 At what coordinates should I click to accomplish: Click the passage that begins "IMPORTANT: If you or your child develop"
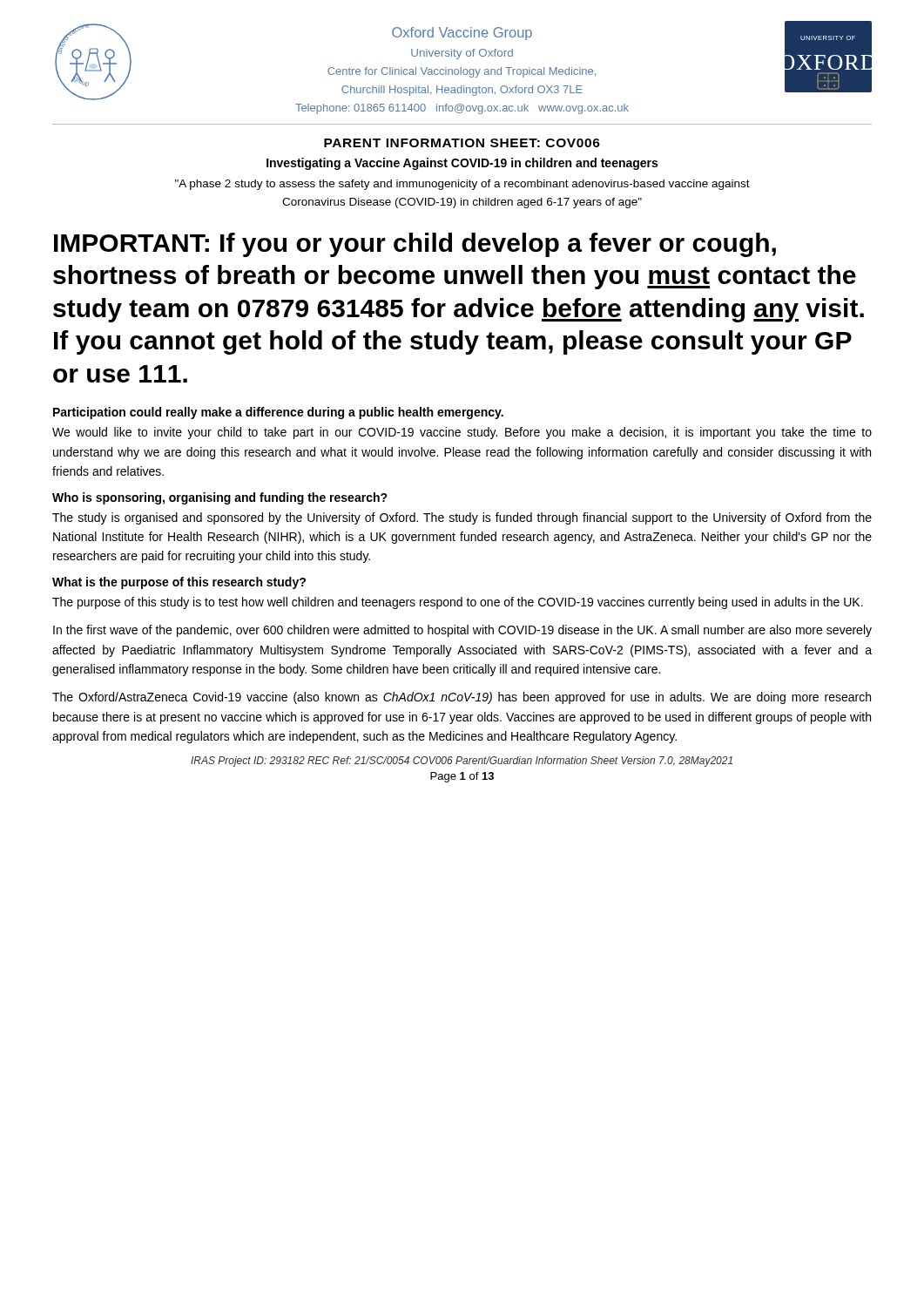pyautogui.click(x=459, y=308)
